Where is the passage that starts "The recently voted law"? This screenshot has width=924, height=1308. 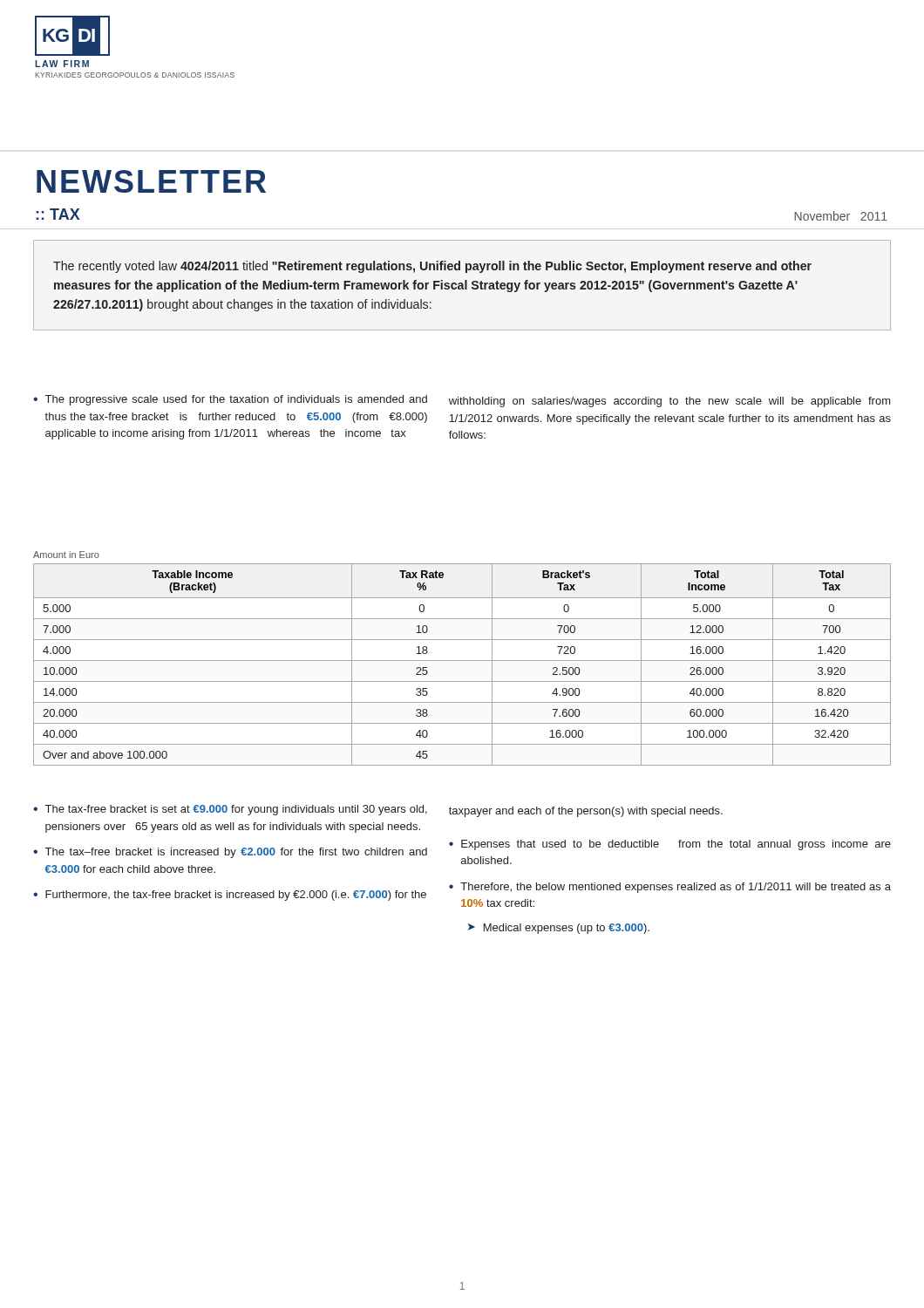click(x=432, y=285)
